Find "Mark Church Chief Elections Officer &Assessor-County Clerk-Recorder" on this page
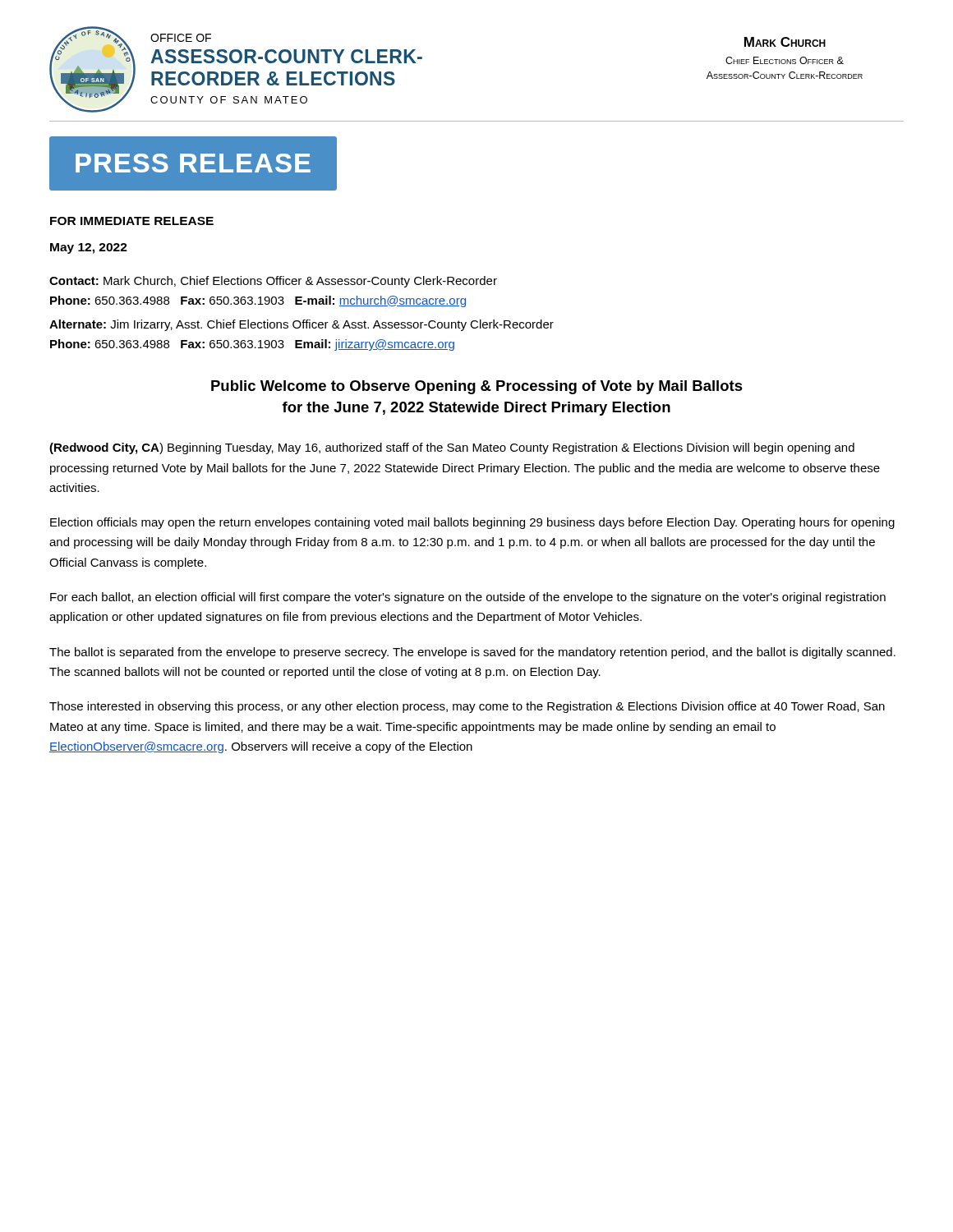953x1232 pixels. pos(785,59)
